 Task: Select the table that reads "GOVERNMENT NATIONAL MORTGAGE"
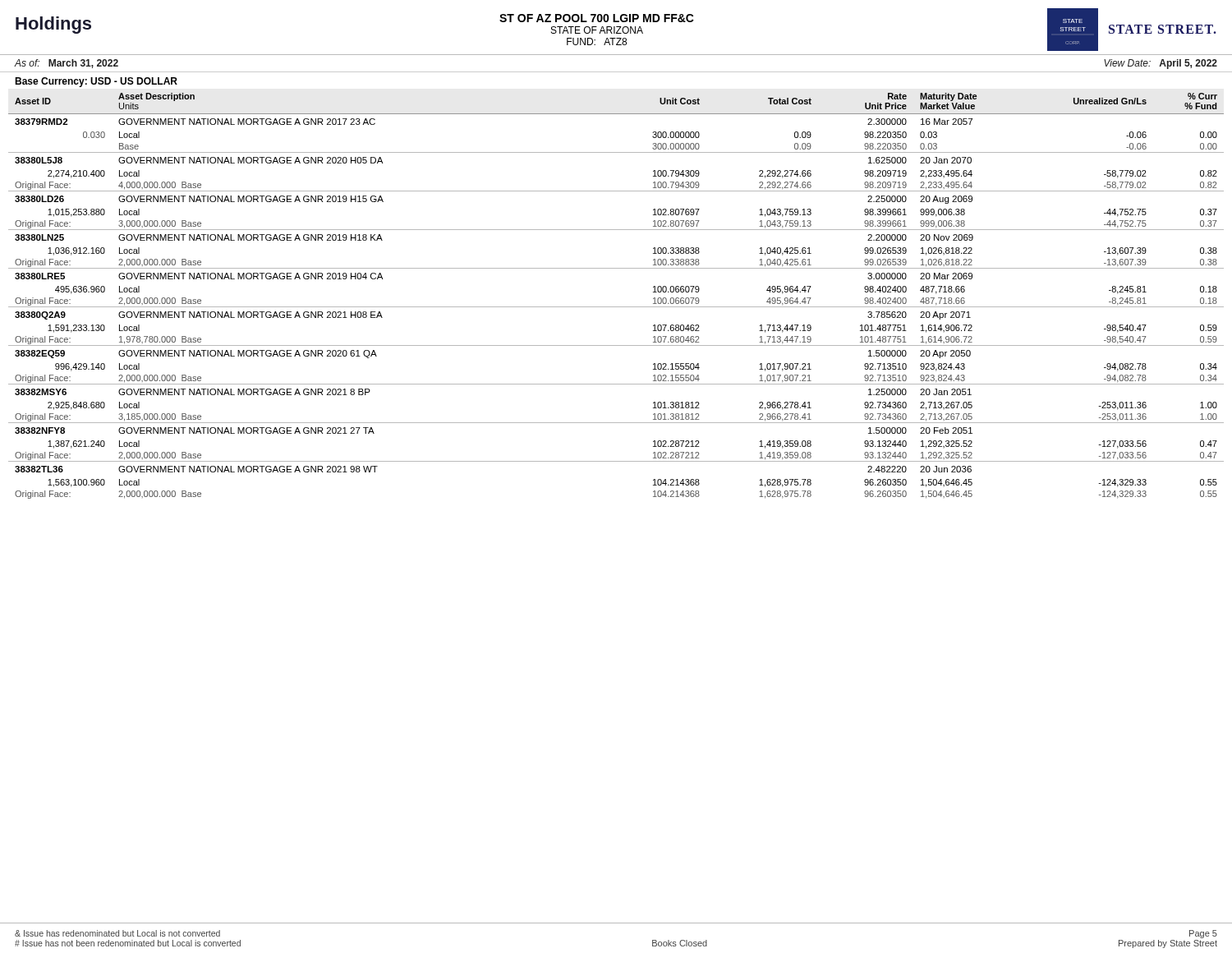[616, 294]
